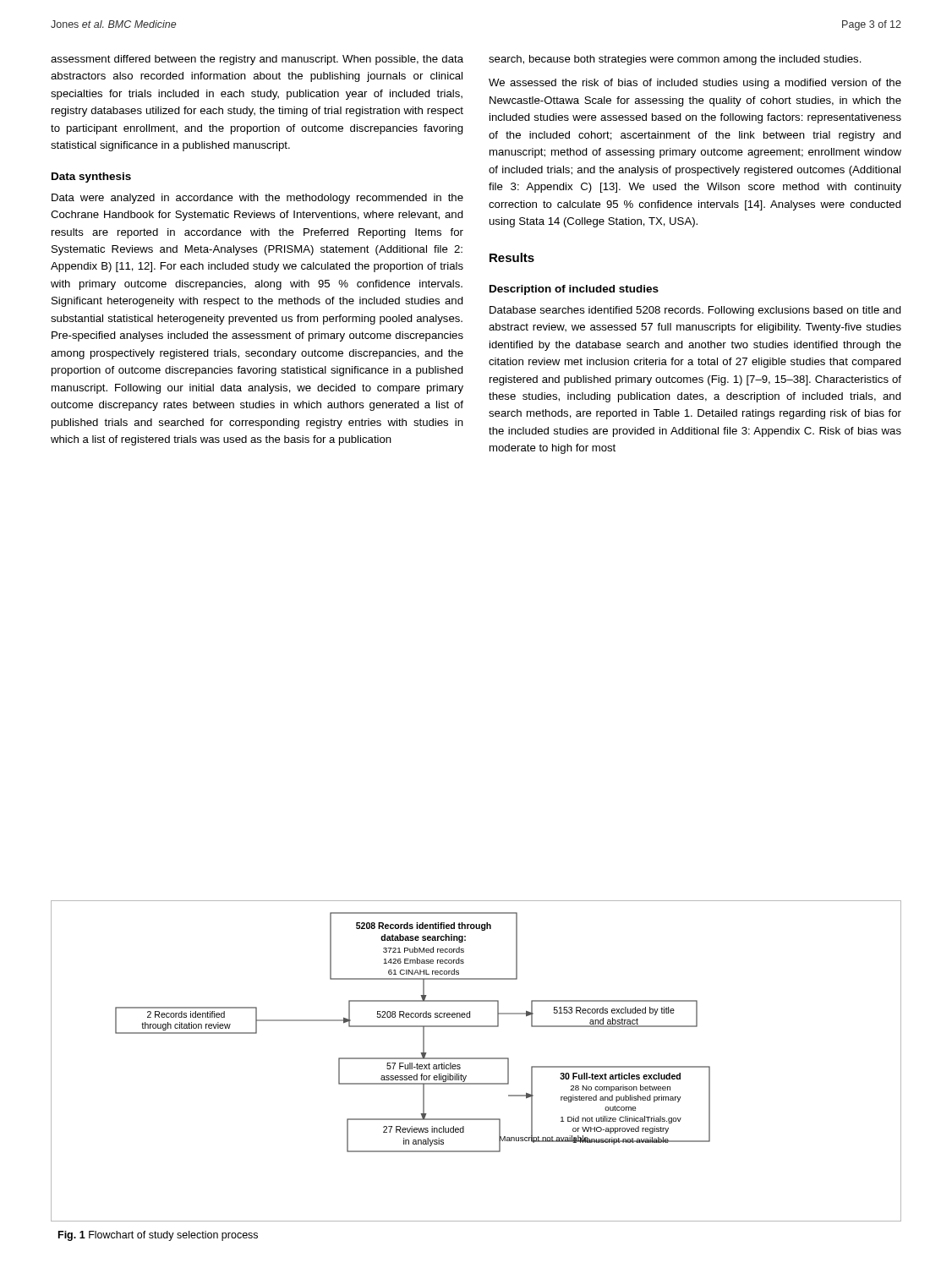The width and height of the screenshot is (952, 1268).
Task: Locate a flowchart
Action: pyautogui.click(x=476, y=1061)
